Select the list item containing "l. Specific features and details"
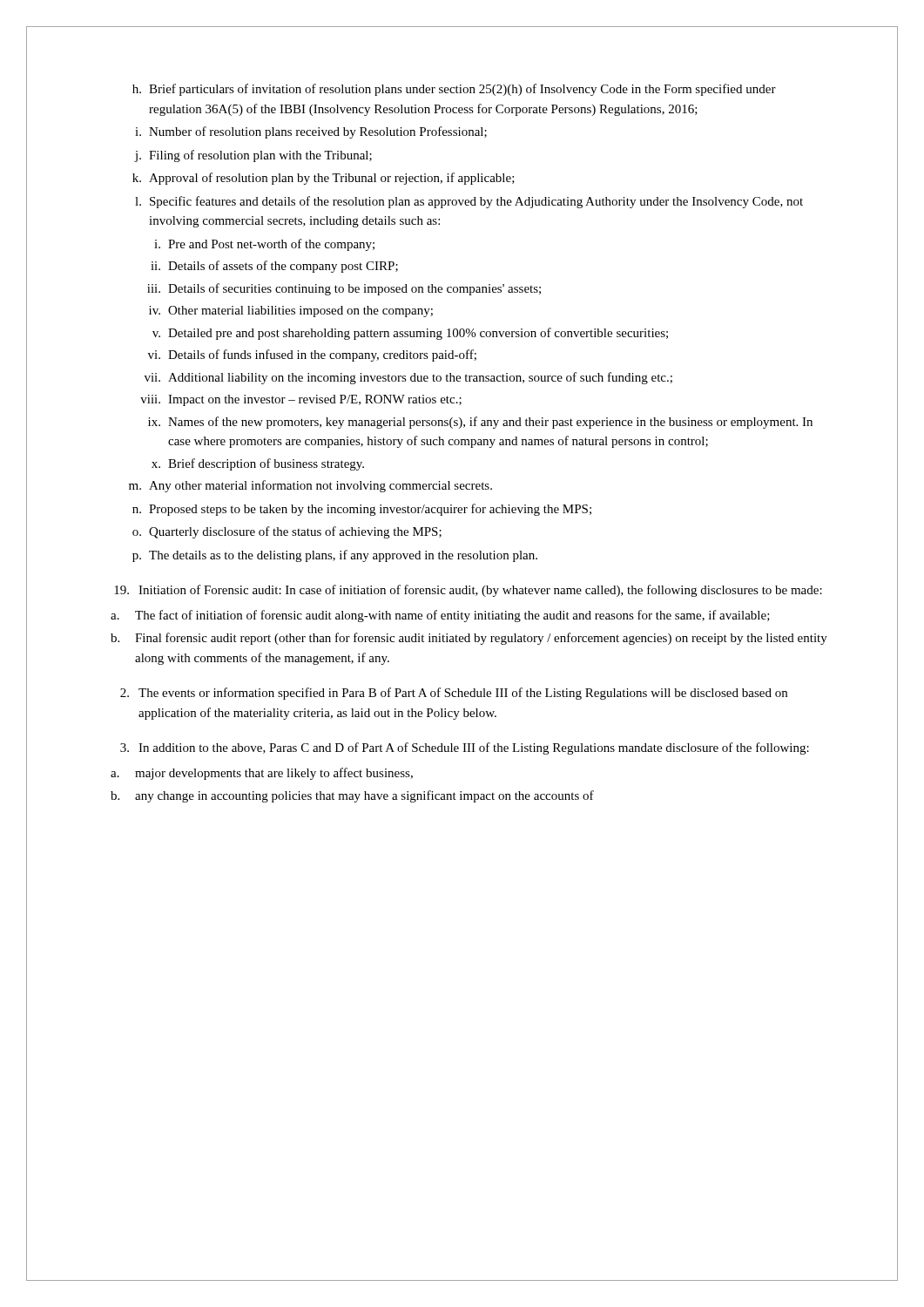 click(x=462, y=211)
